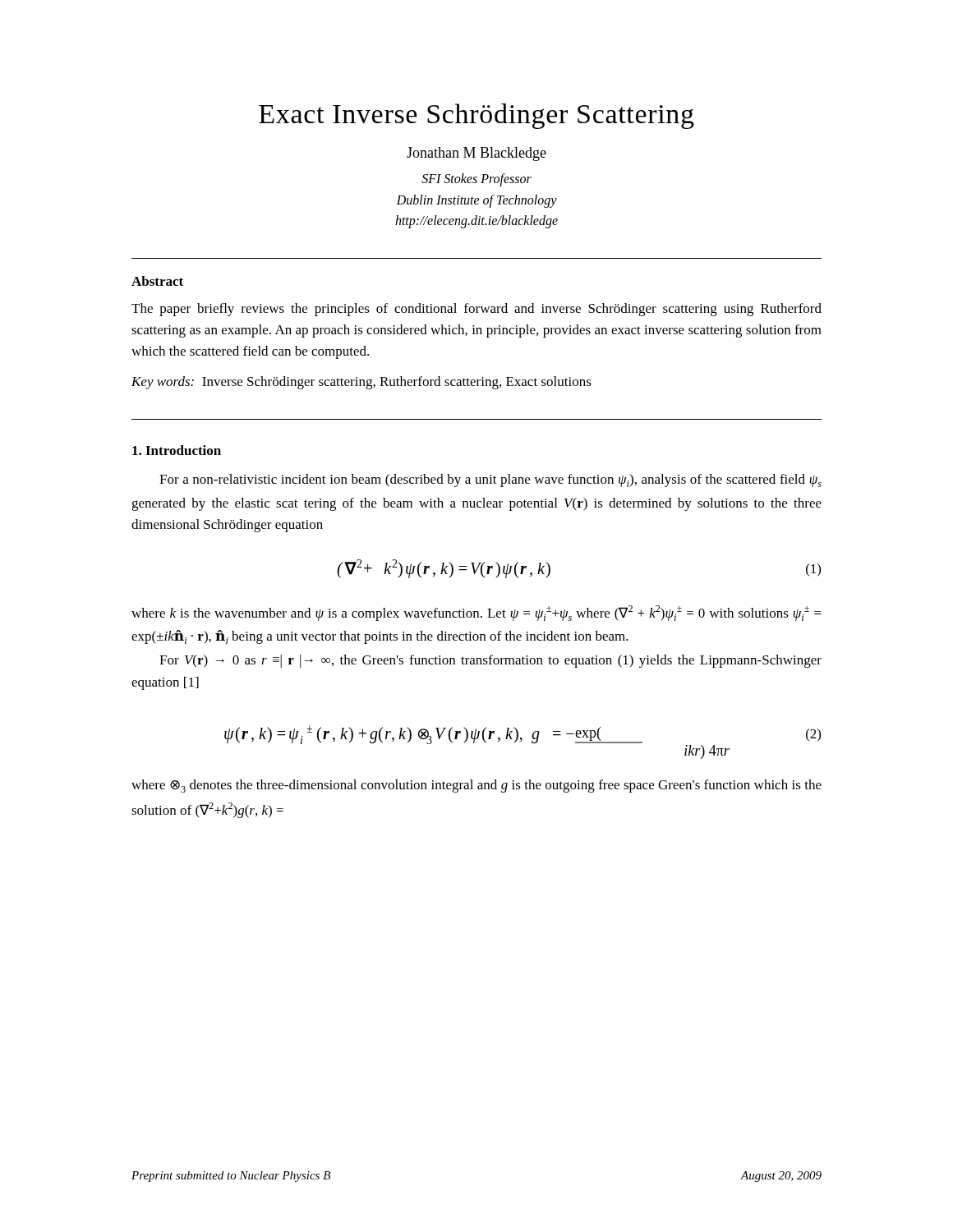
Task: Click the passage that begins "where ⊗3 denotes"
Action: [476, 797]
